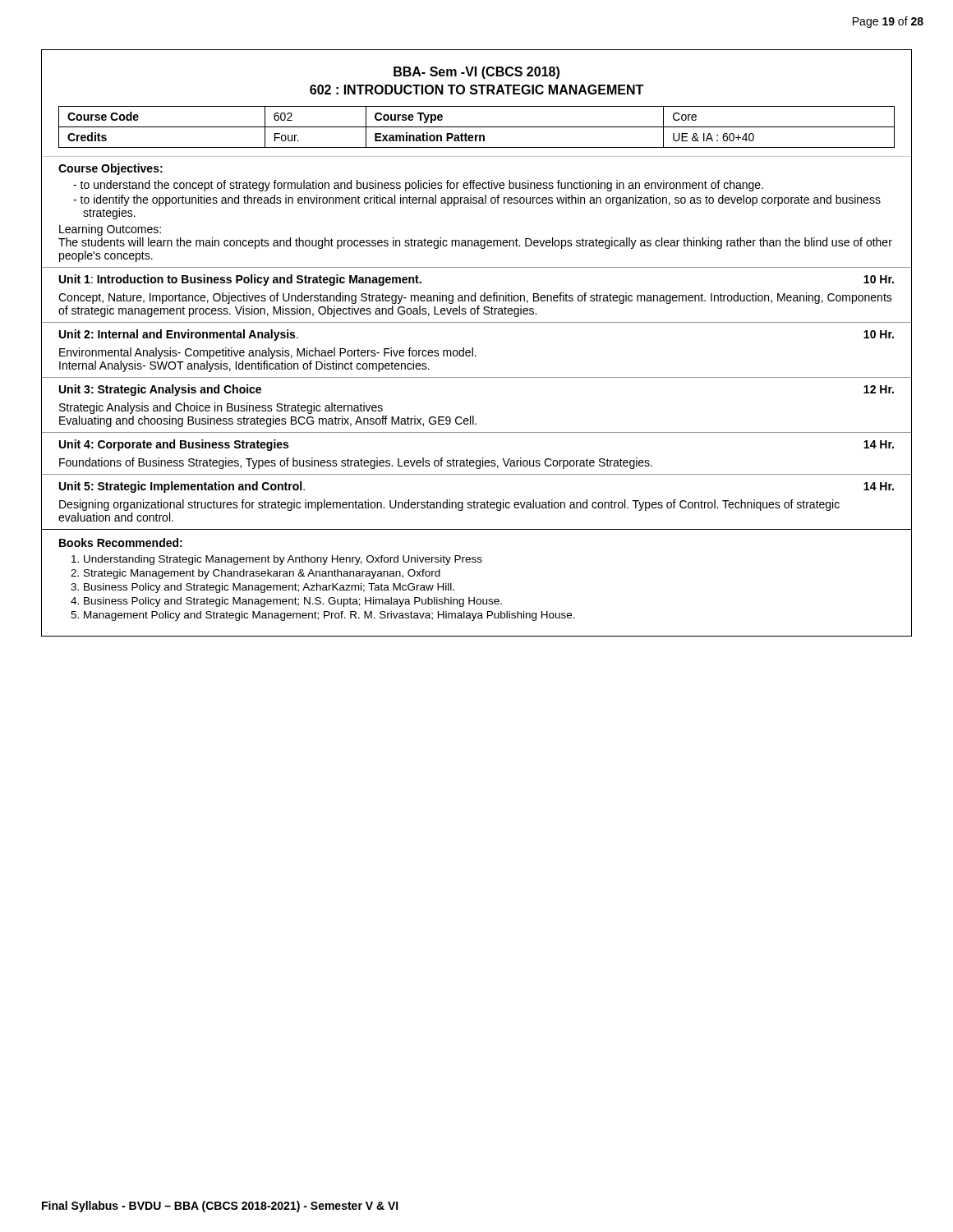
Task: Navigate to the text block starting "Management Policy and Strategic Management; Prof. R. M."
Action: 329,615
